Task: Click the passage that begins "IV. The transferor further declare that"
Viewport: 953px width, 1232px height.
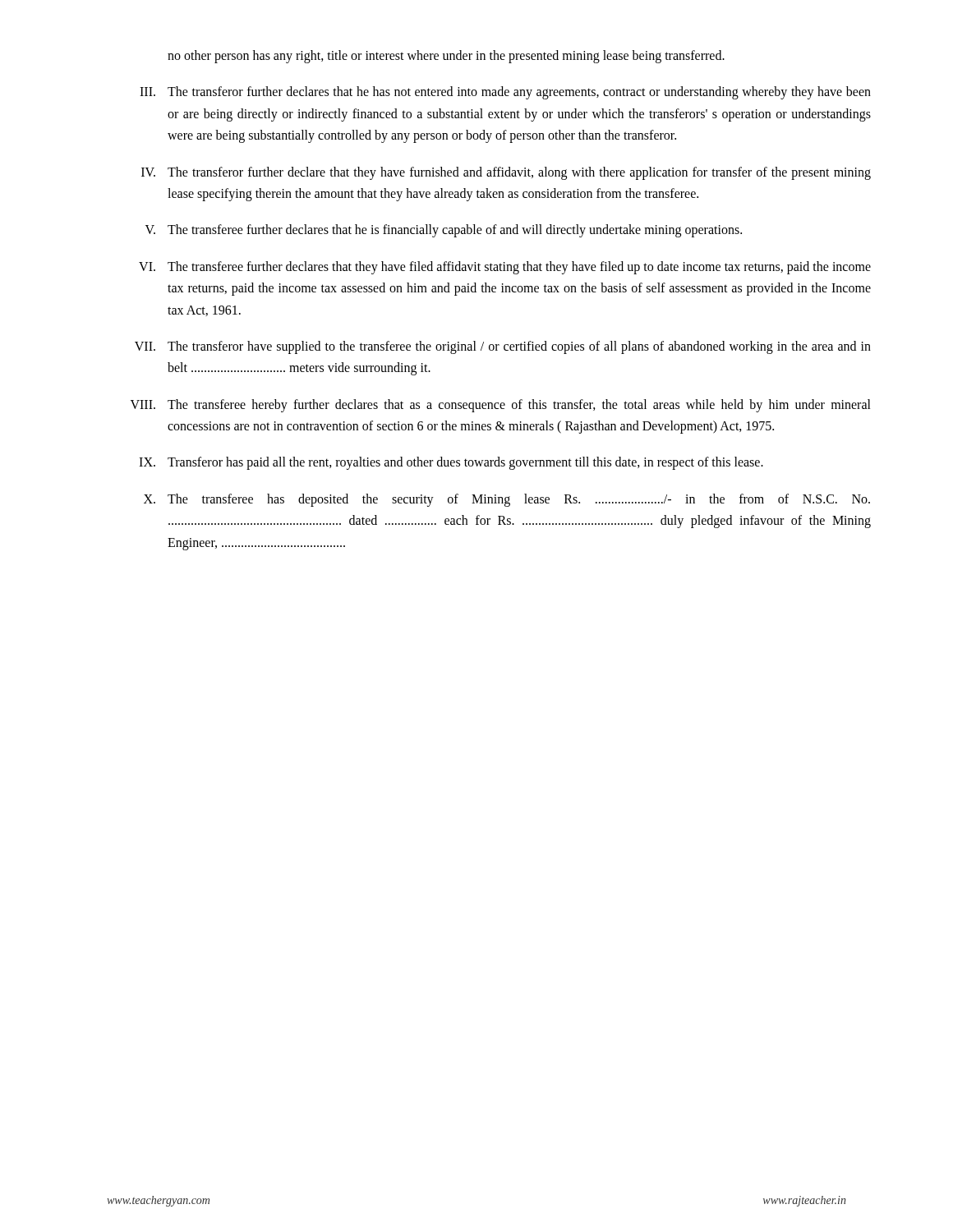Action: coord(489,183)
